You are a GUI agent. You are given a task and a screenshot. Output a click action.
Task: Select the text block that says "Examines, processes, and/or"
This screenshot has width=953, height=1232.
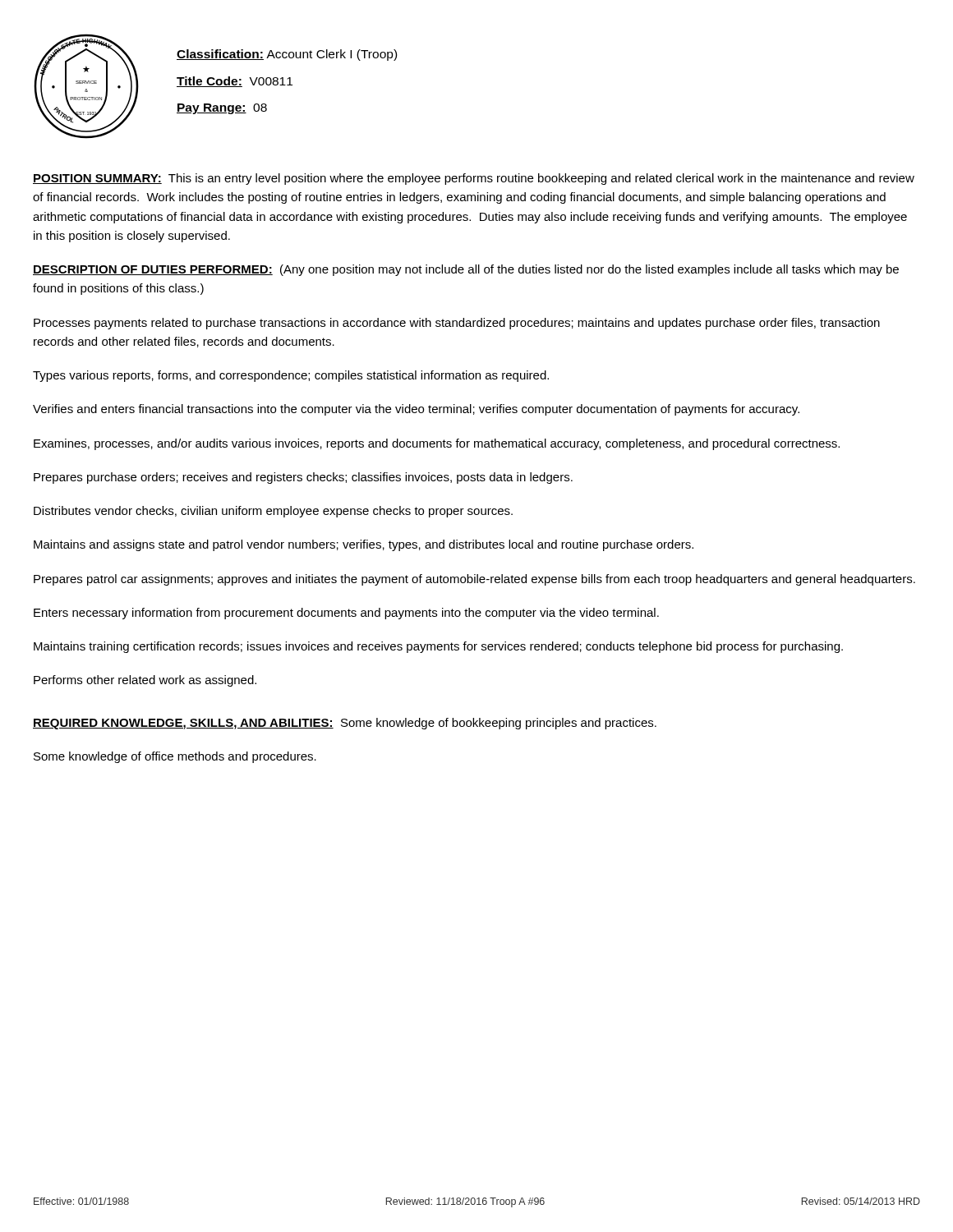[476, 443]
